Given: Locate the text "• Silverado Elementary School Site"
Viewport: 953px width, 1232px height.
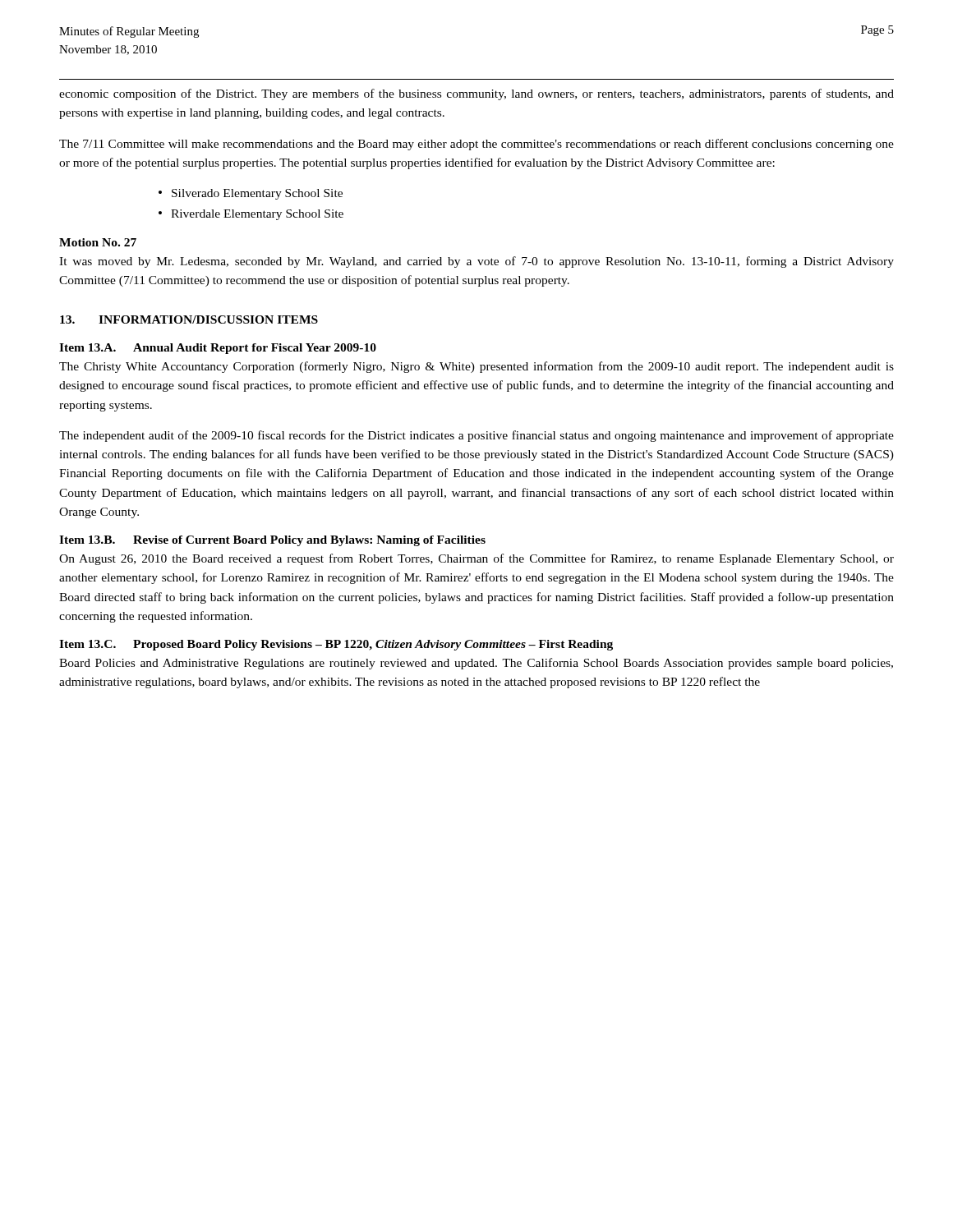Looking at the screenshot, I should click(x=250, y=193).
